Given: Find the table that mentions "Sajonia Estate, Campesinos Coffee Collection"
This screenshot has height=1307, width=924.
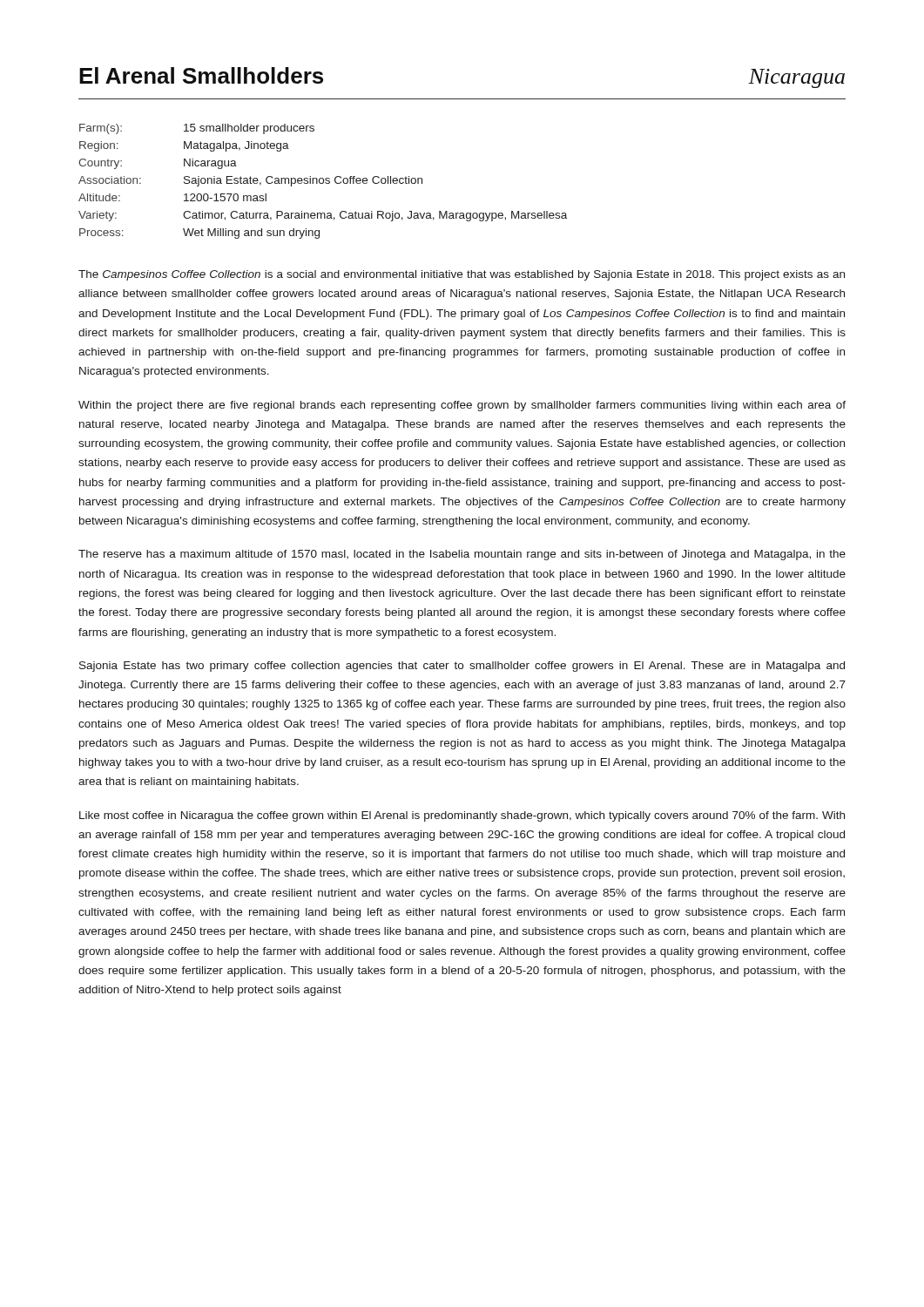Looking at the screenshot, I should pyautogui.click(x=462, y=180).
